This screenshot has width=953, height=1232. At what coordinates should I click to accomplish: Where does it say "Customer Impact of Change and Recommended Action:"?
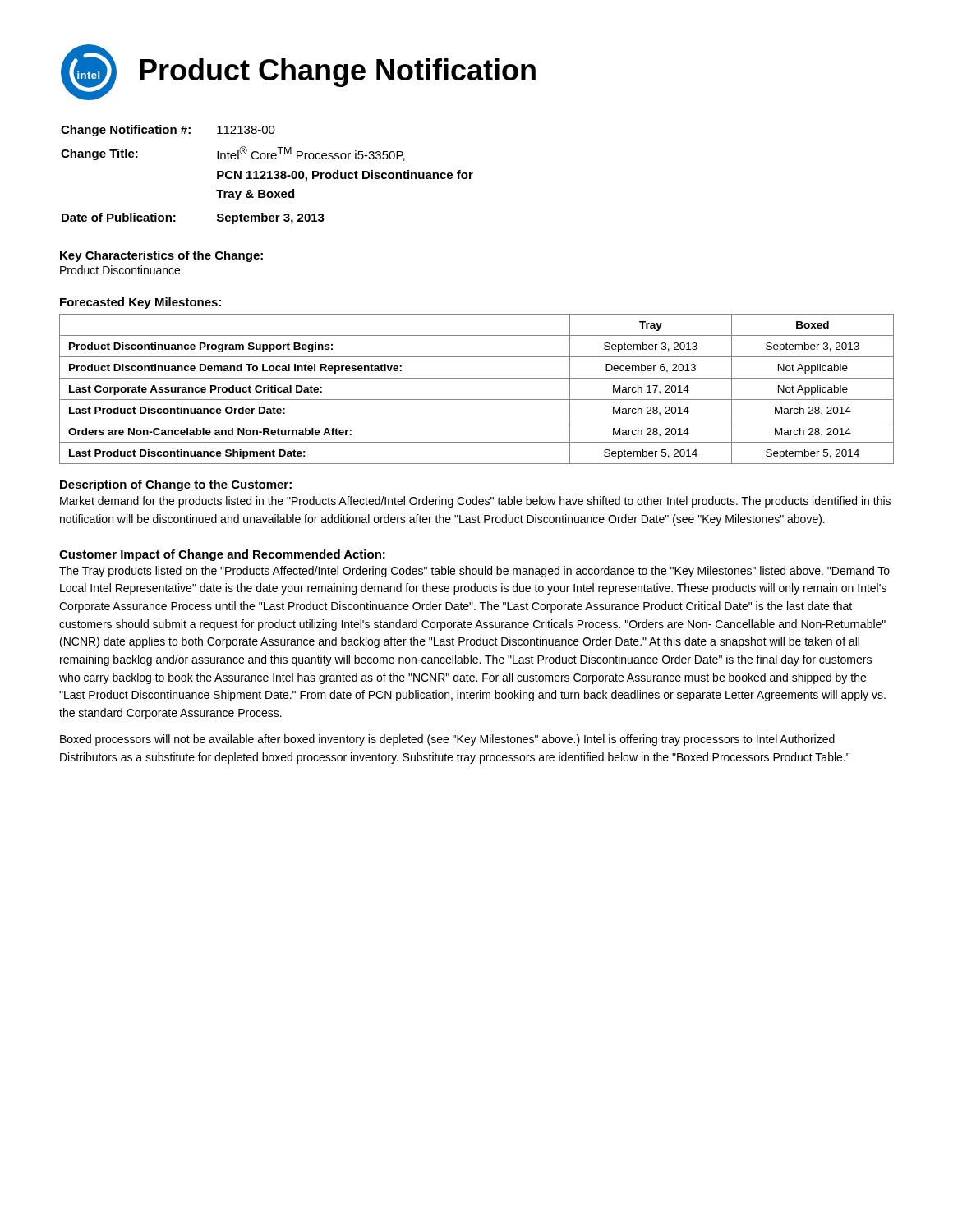223,554
